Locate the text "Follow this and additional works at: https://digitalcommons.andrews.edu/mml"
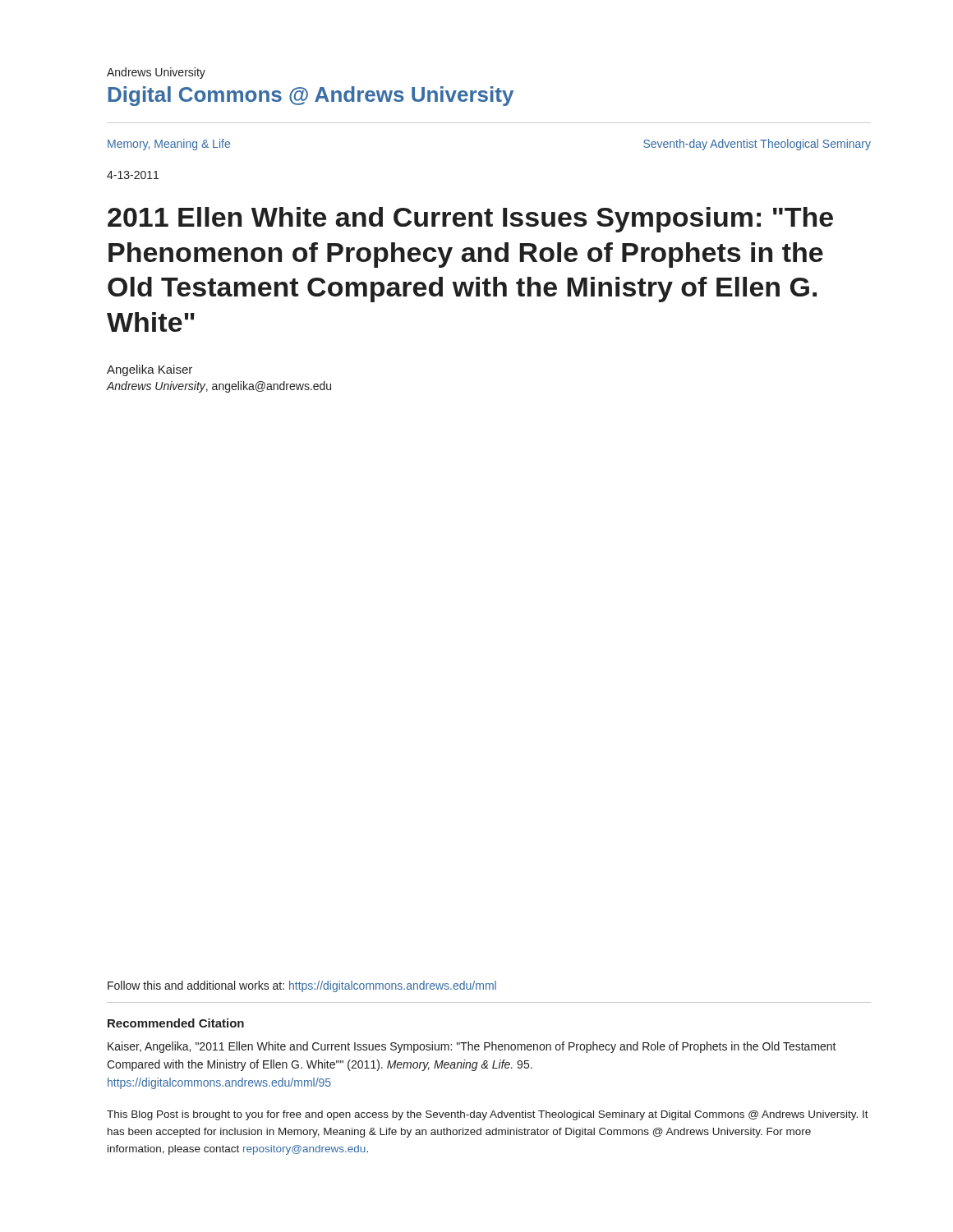This screenshot has width=953, height=1232. pos(302,986)
